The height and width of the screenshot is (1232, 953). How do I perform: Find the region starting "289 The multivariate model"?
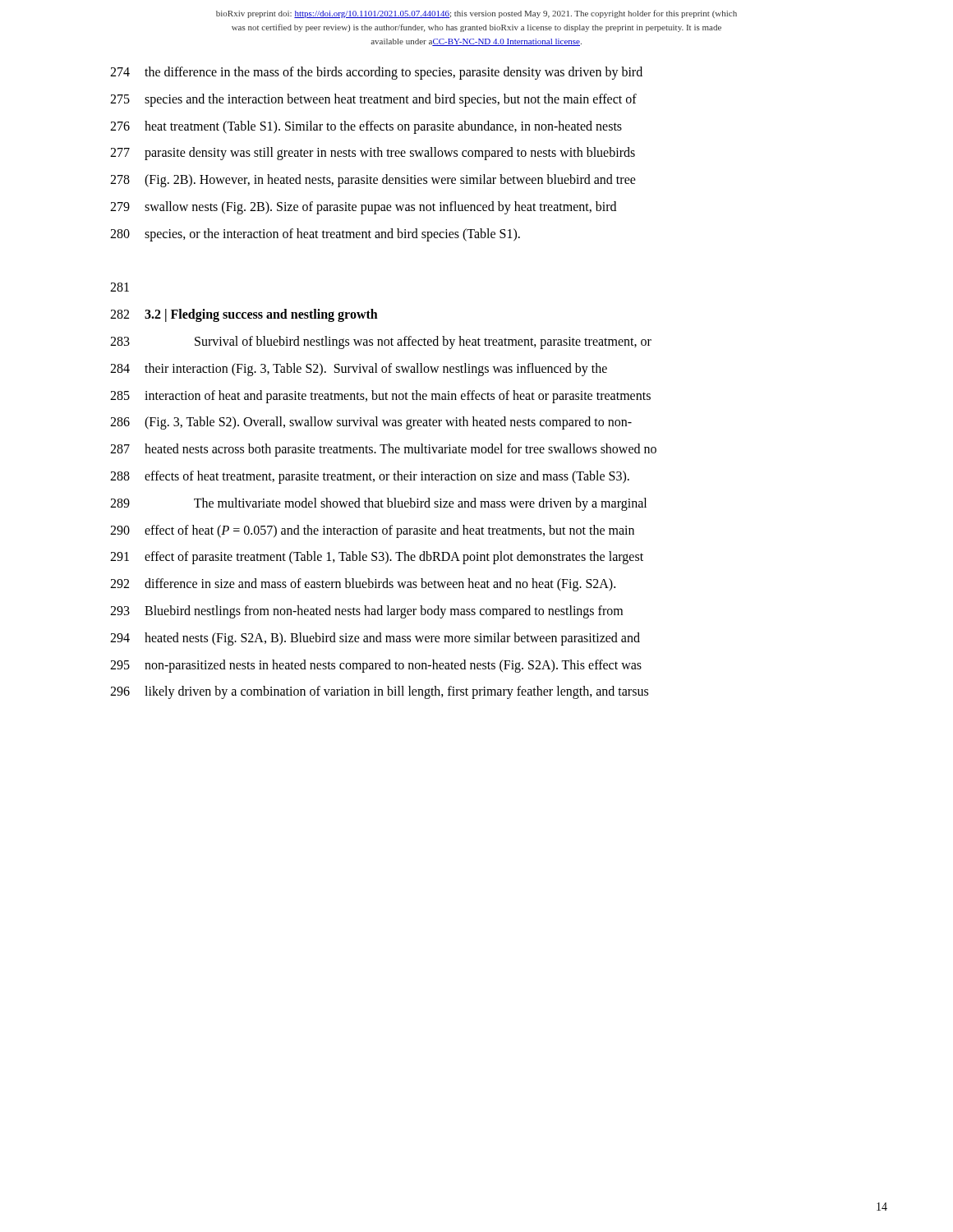point(476,504)
